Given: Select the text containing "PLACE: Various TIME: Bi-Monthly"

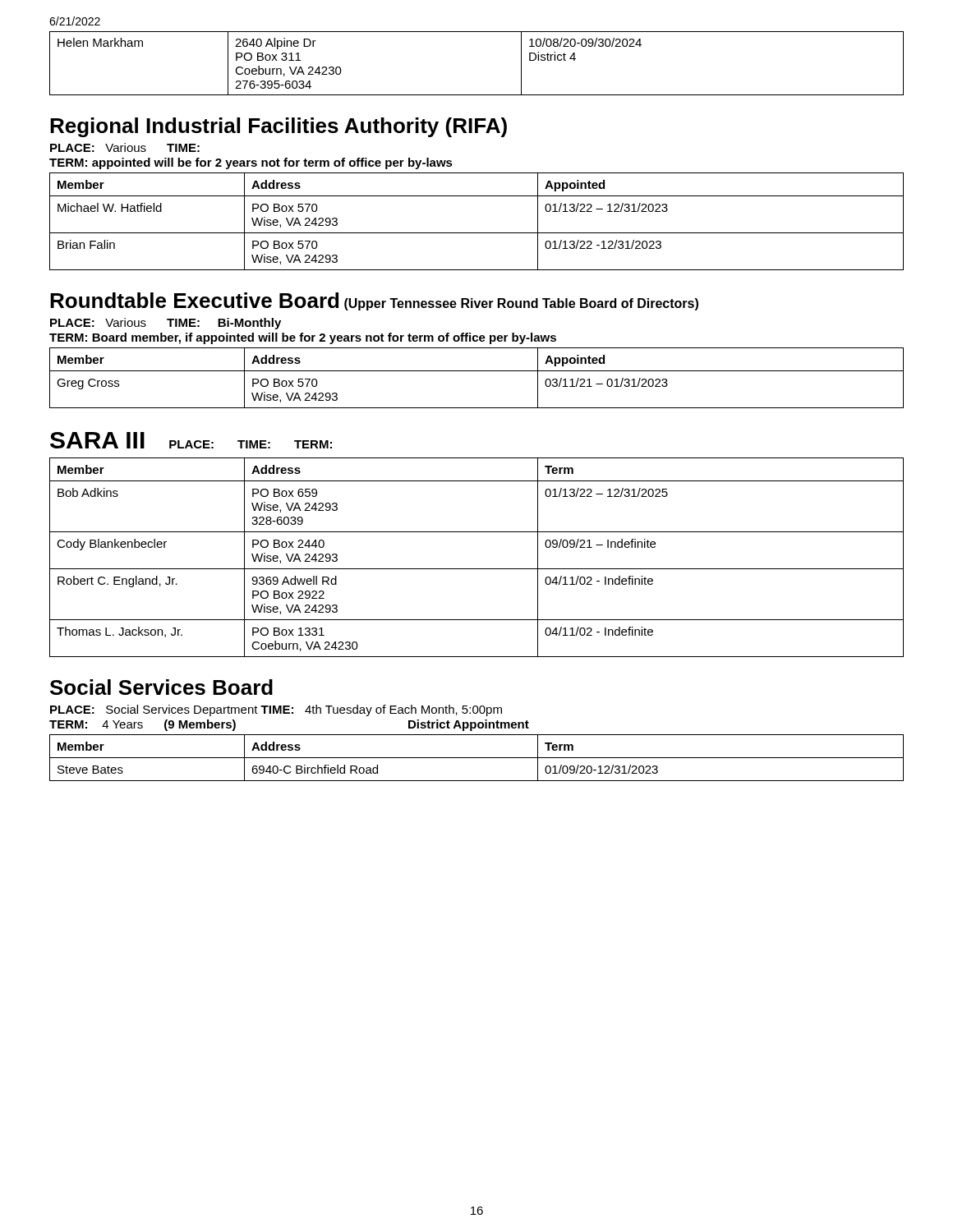Looking at the screenshot, I should (x=165, y=322).
